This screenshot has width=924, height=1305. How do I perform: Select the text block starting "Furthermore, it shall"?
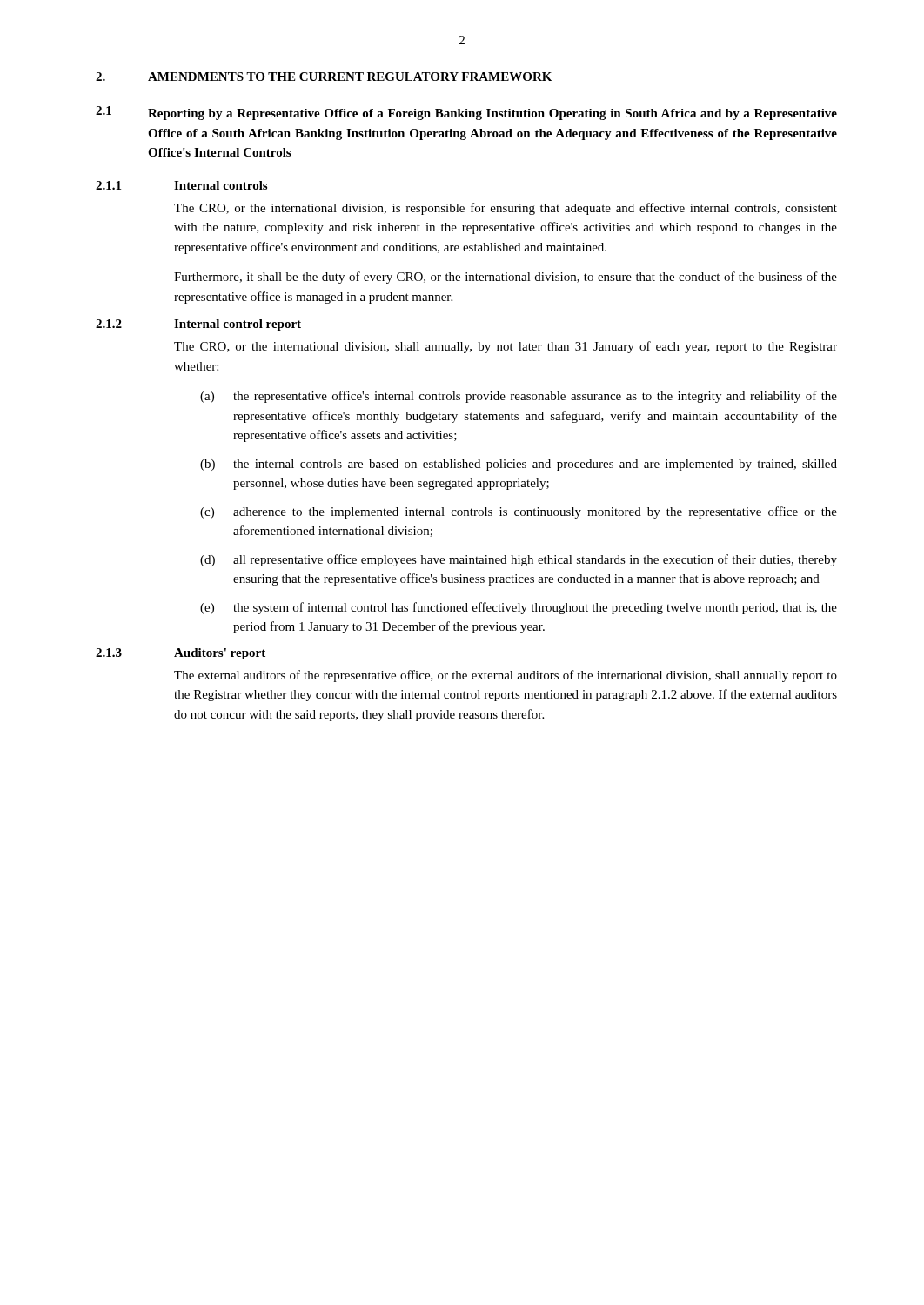coord(505,286)
